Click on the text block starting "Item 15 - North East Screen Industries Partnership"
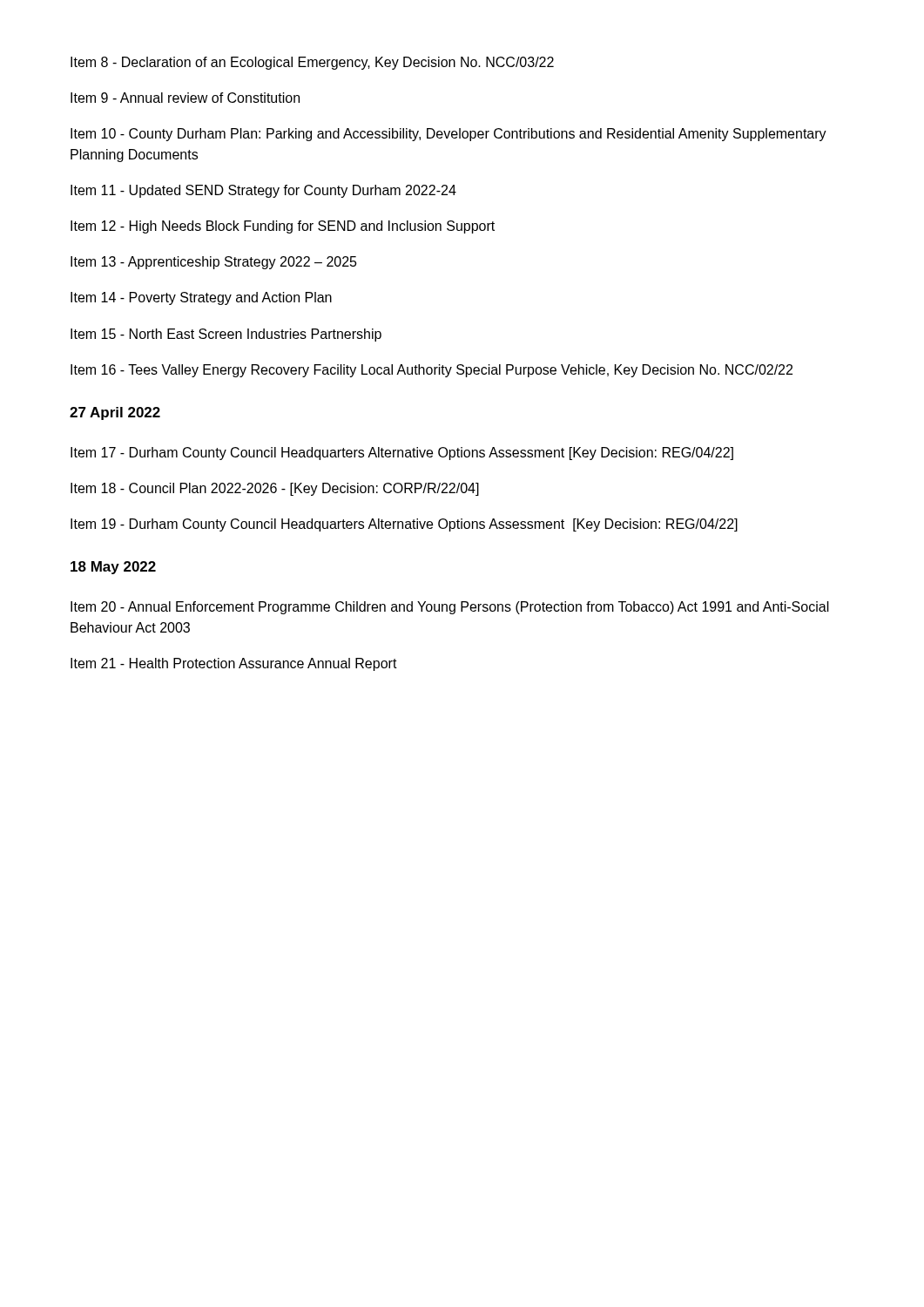 point(226,334)
